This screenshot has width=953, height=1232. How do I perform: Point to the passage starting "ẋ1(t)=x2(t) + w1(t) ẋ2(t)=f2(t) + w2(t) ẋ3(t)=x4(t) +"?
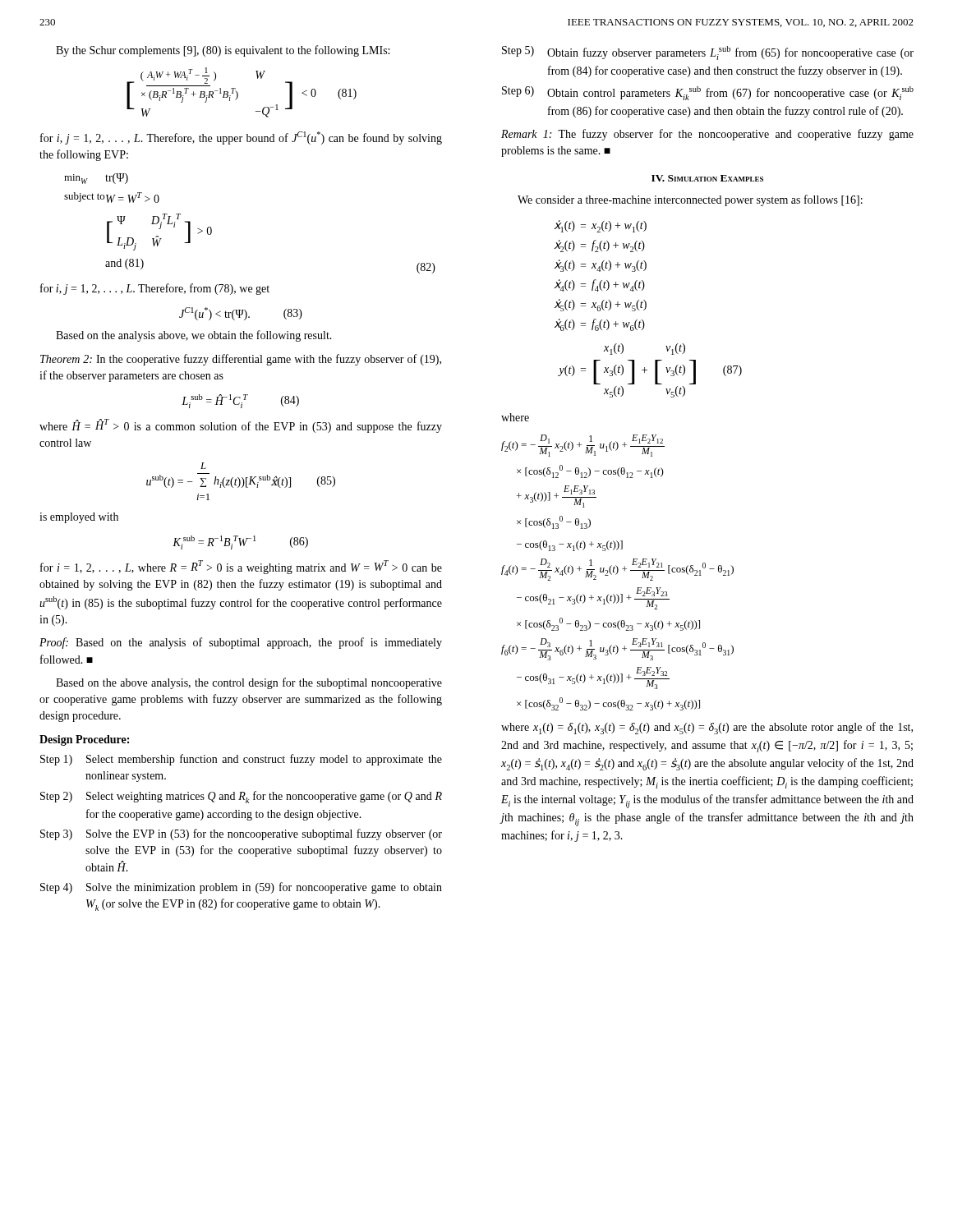tap(601, 226)
